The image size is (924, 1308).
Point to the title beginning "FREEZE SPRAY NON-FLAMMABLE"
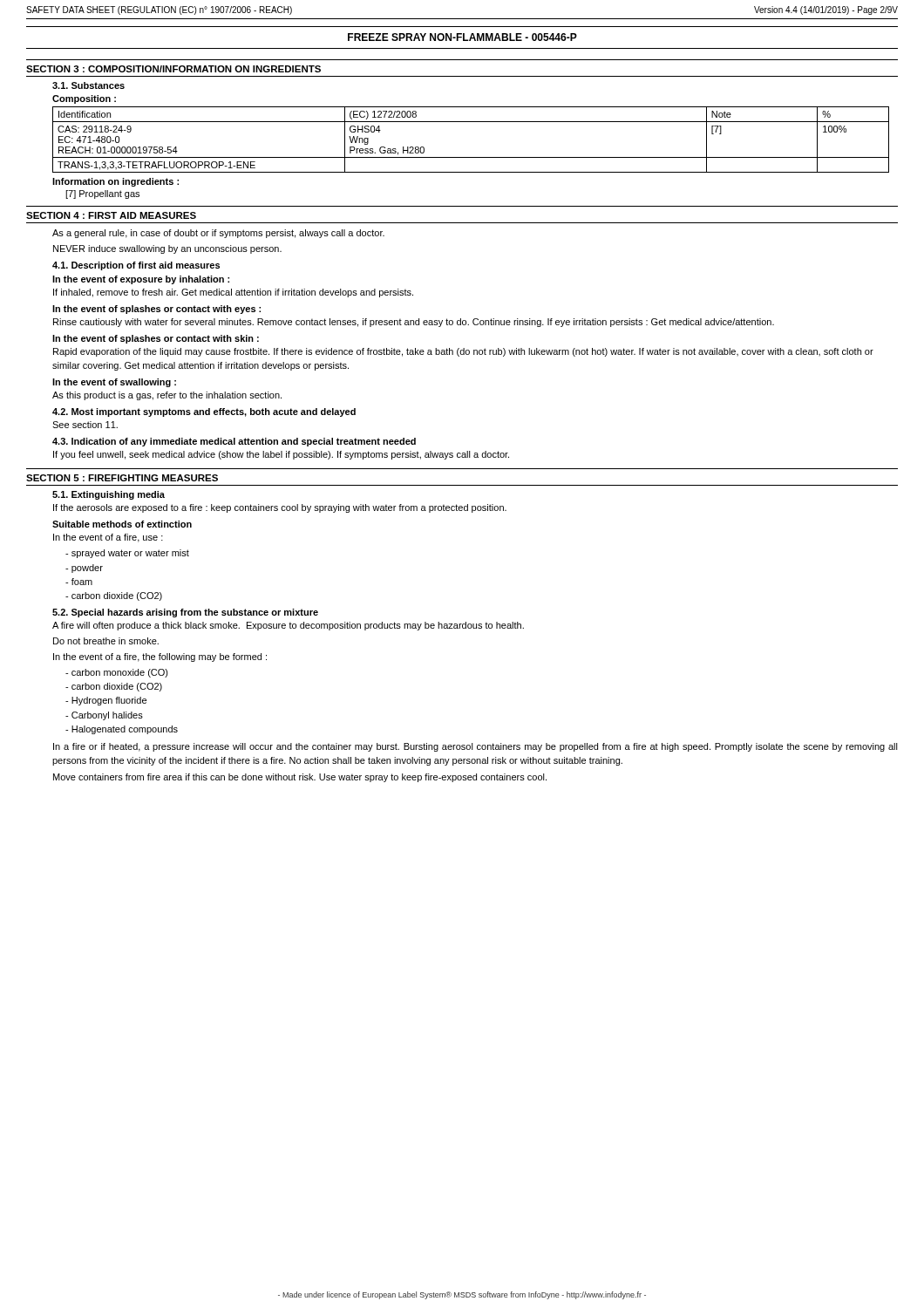coord(462,37)
